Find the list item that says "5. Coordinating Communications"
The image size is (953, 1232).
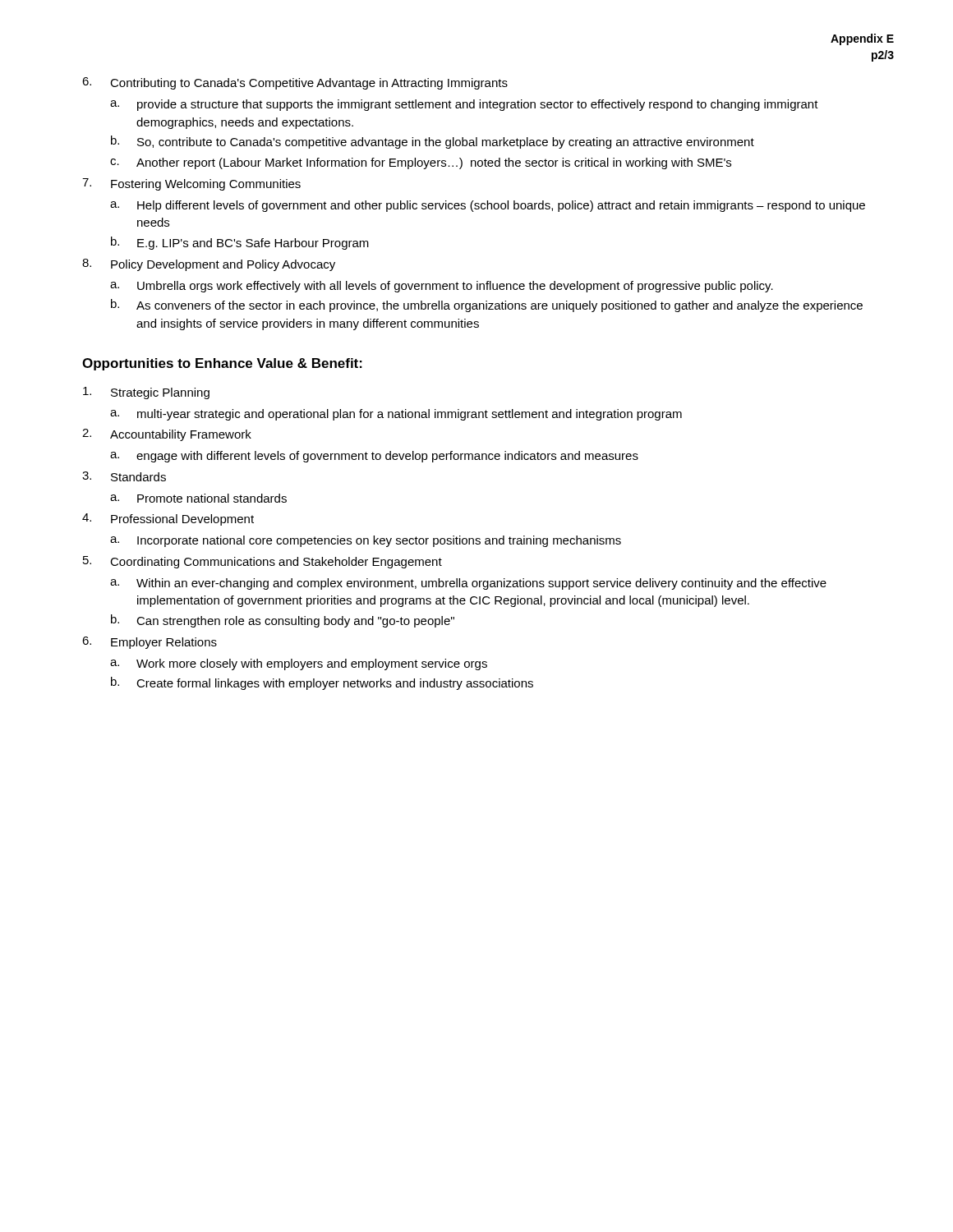point(481,591)
